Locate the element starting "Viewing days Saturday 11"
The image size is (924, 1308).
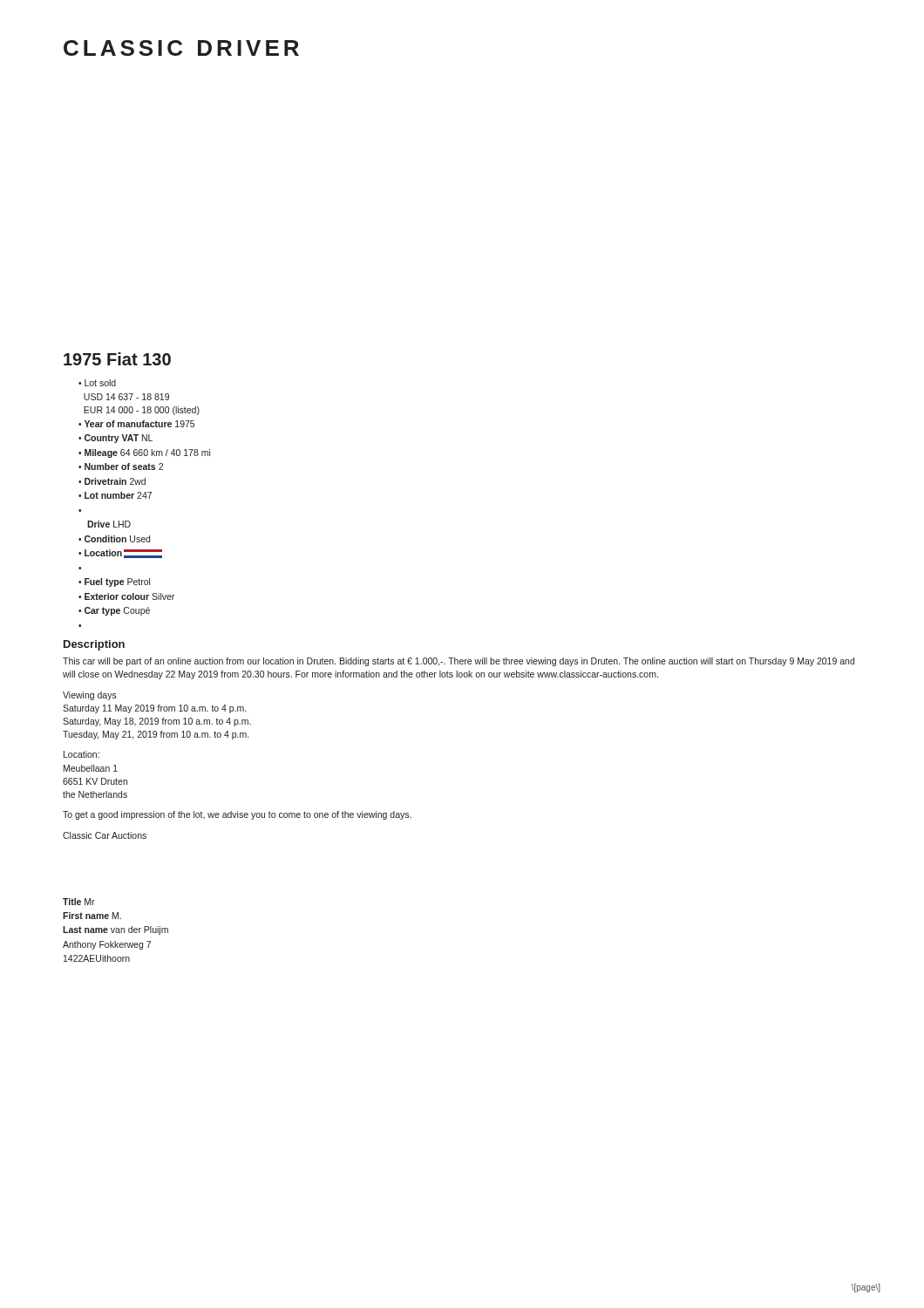157,715
